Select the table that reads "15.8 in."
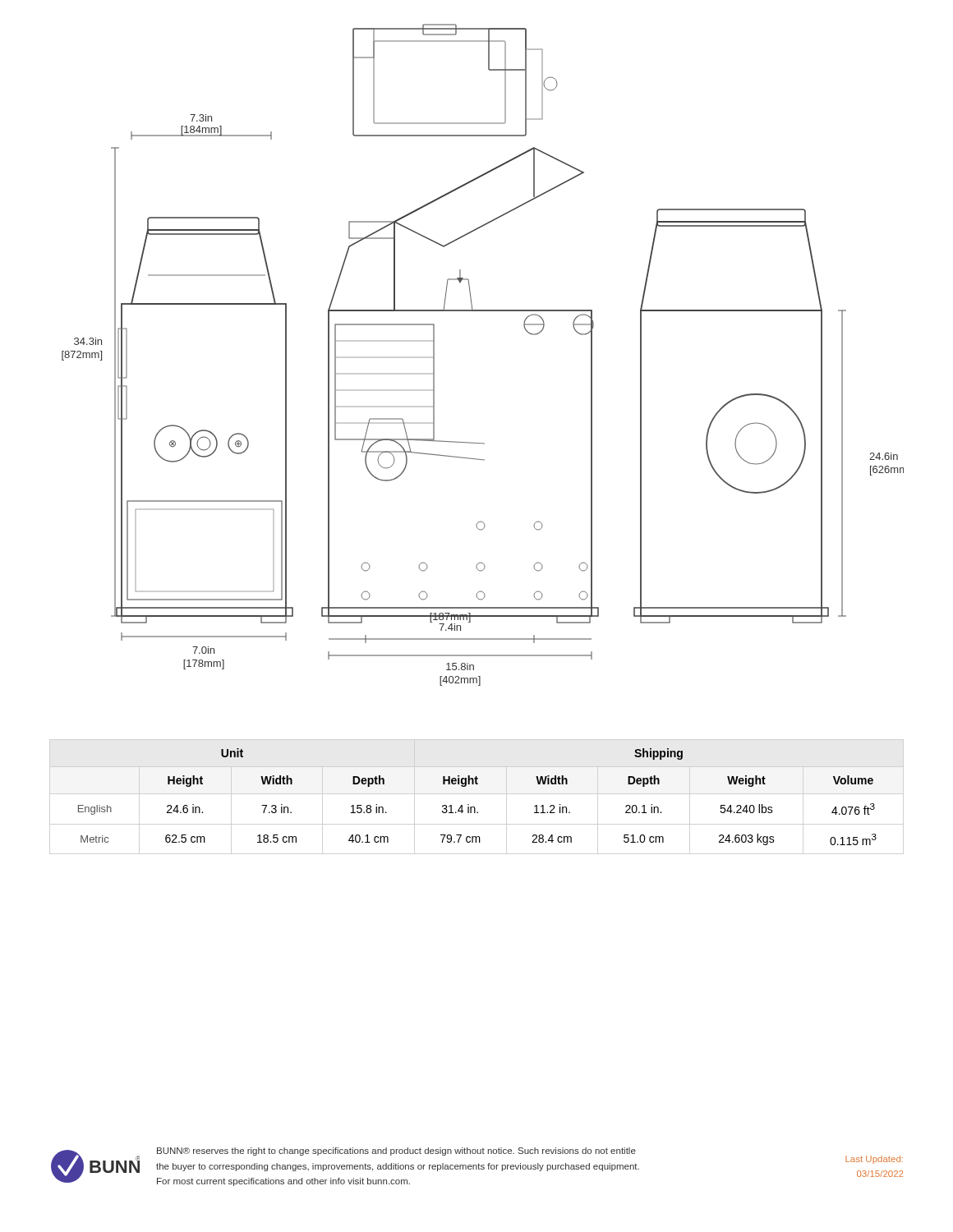The image size is (953, 1232). click(476, 797)
